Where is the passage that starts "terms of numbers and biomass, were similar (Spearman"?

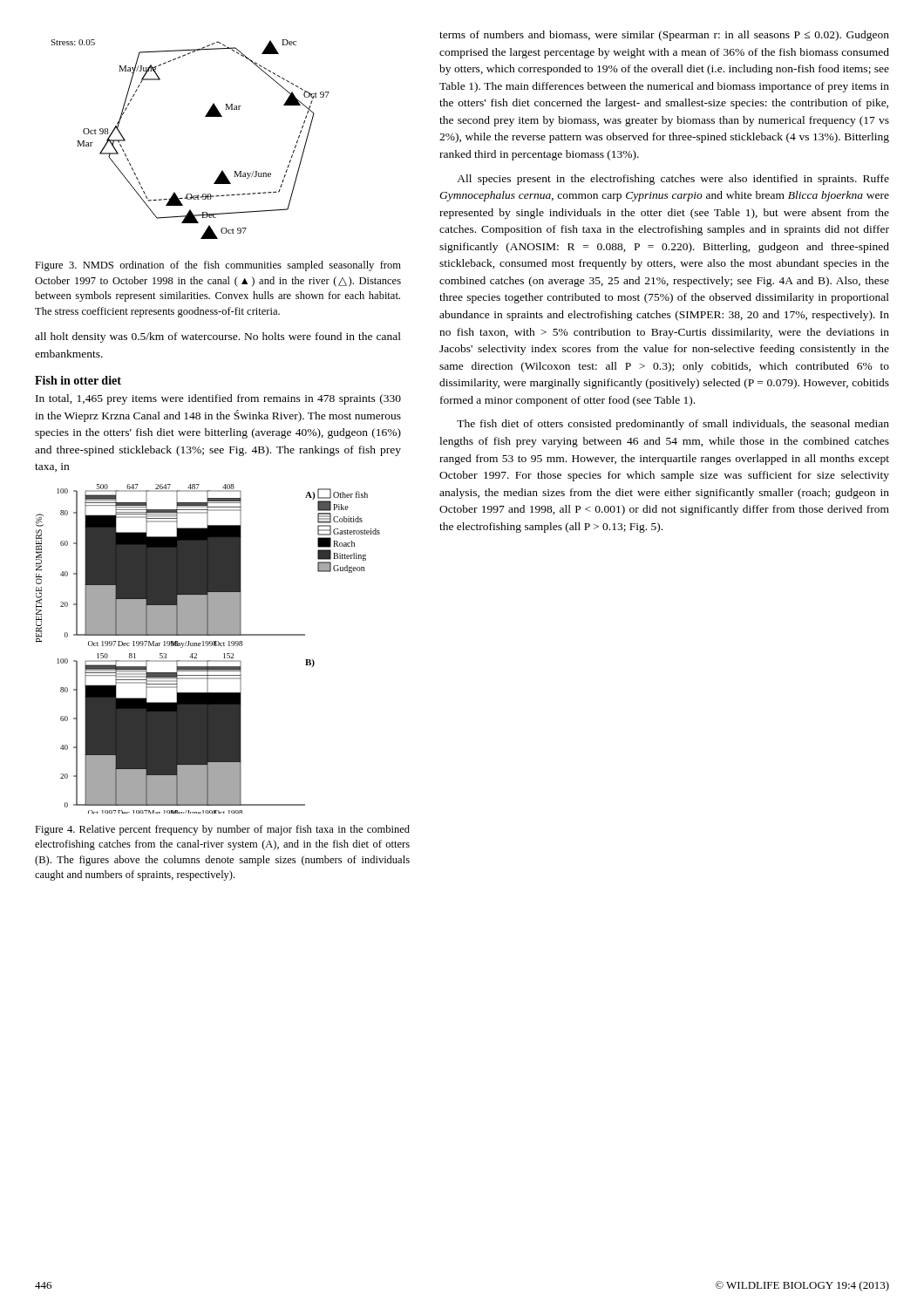(x=664, y=94)
